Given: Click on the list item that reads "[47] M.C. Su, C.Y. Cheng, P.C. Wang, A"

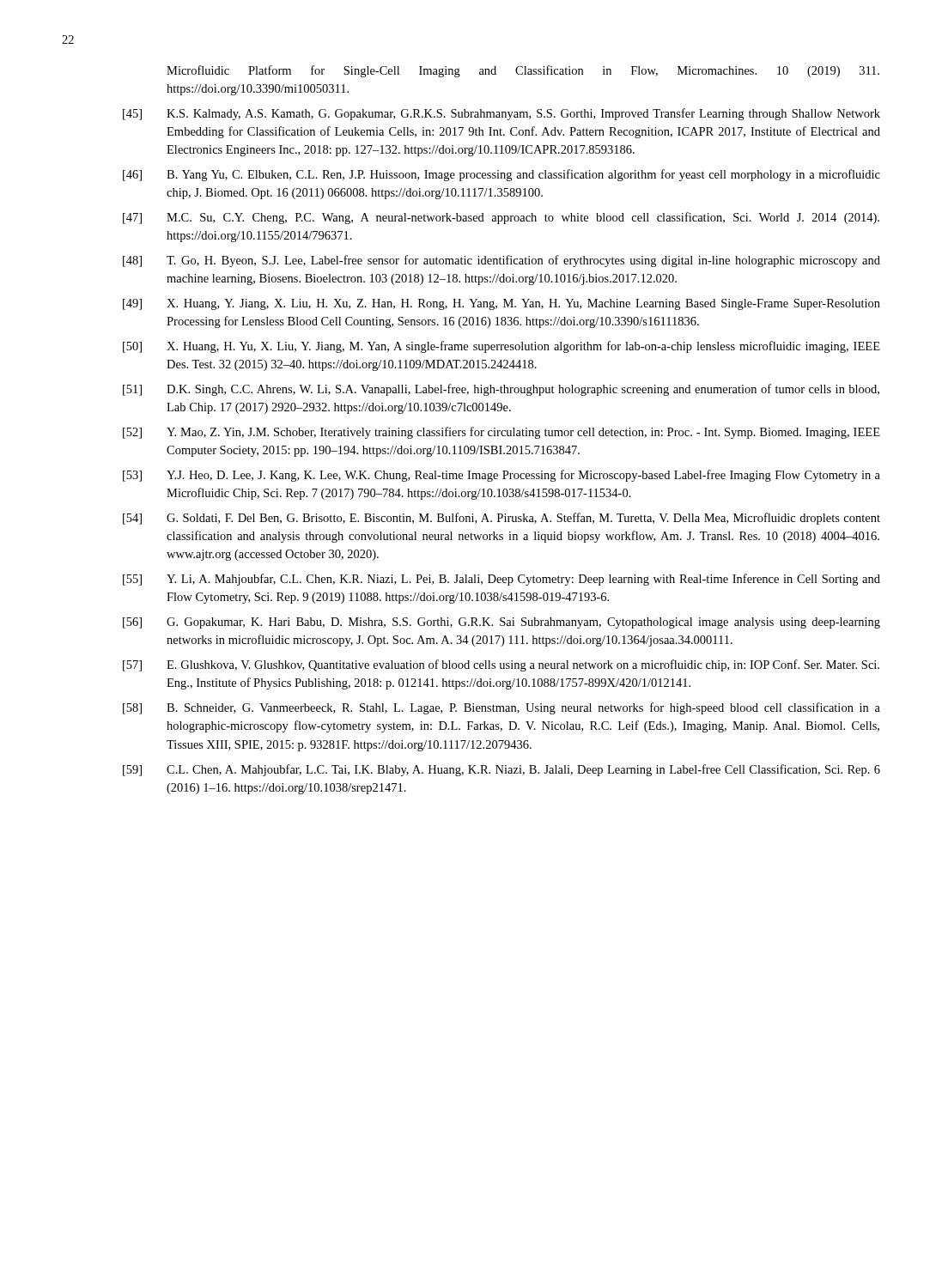Looking at the screenshot, I should tap(501, 227).
